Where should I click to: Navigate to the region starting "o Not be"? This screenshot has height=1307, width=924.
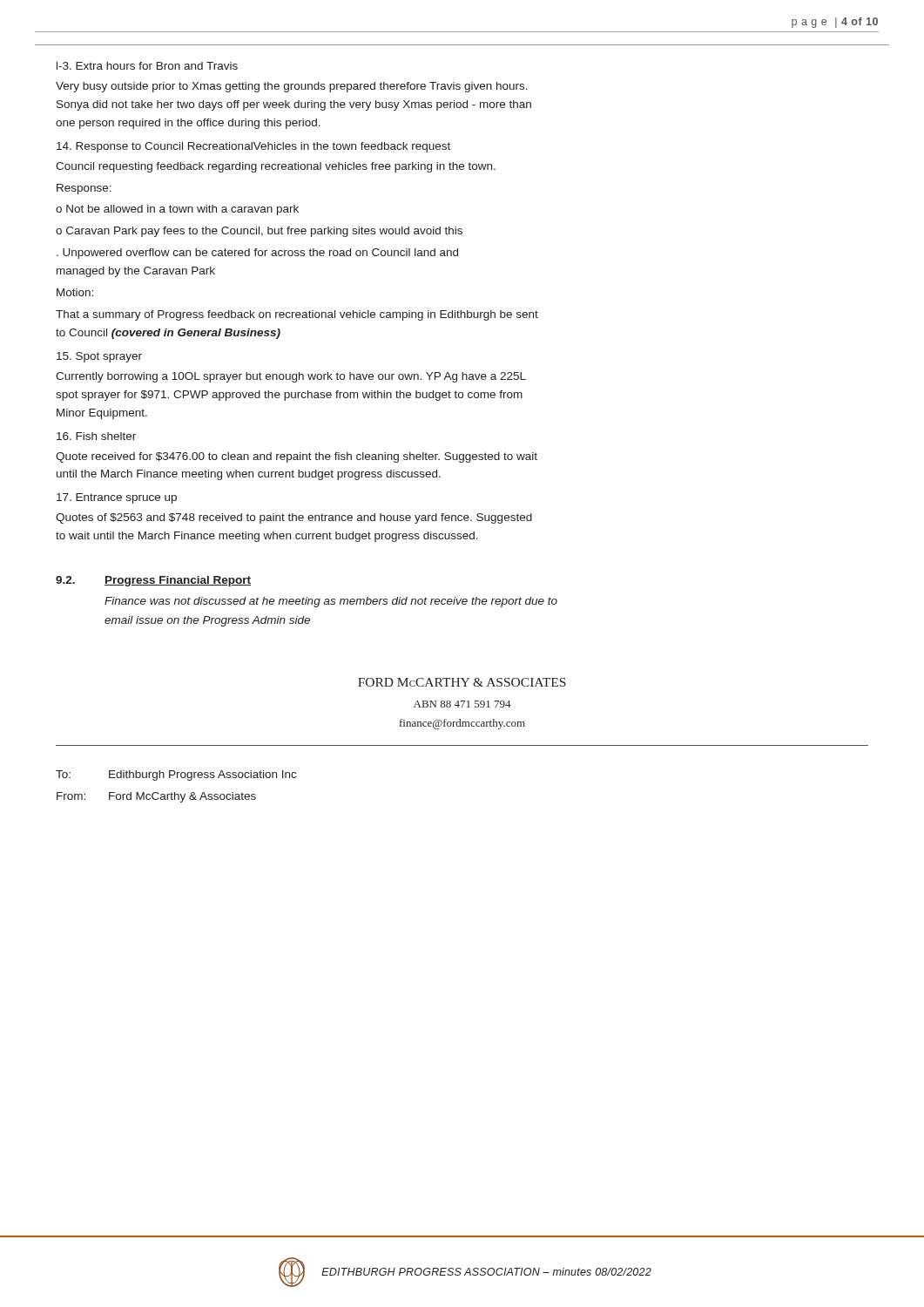[x=177, y=209]
